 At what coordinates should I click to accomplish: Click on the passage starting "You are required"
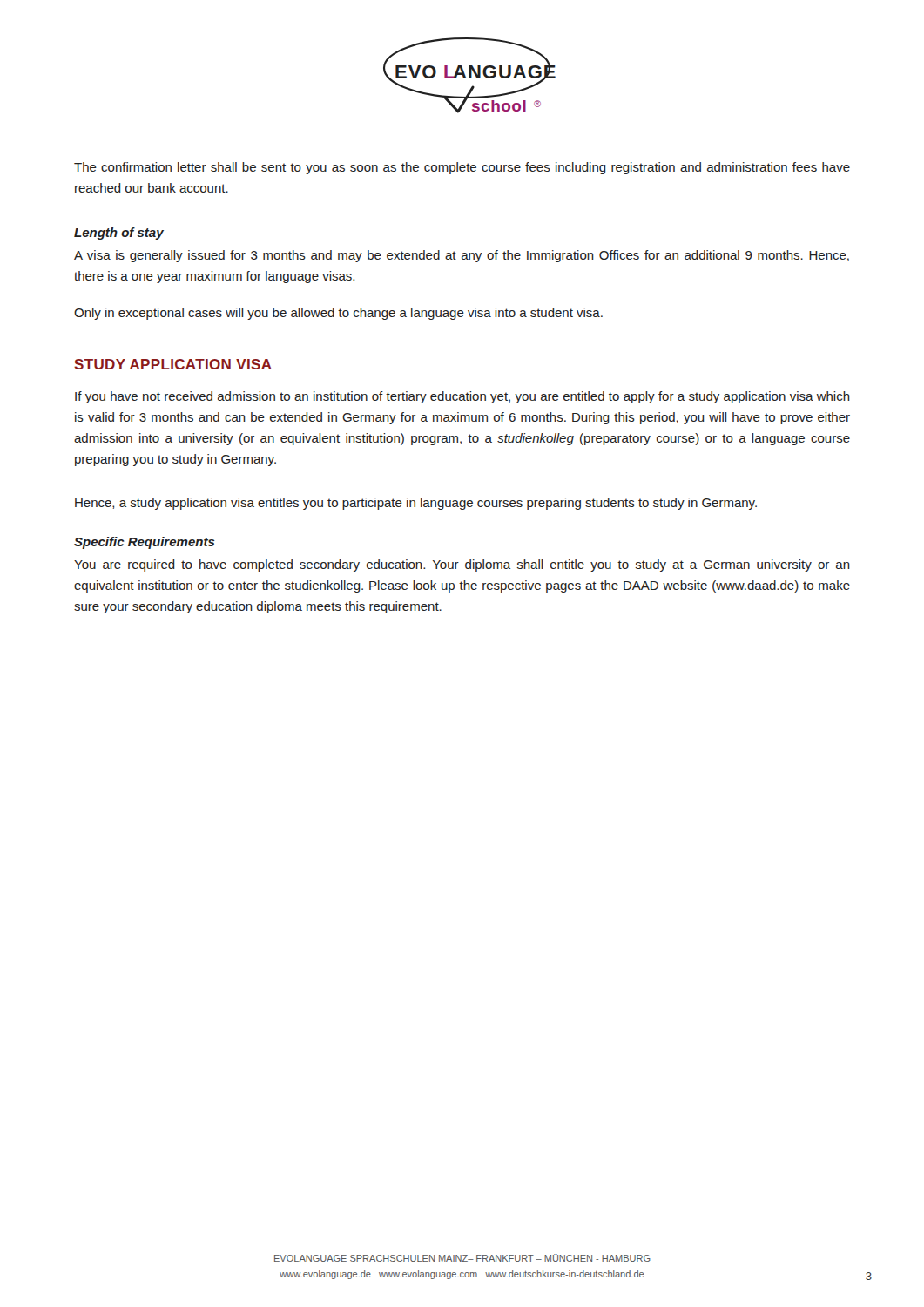462,585
